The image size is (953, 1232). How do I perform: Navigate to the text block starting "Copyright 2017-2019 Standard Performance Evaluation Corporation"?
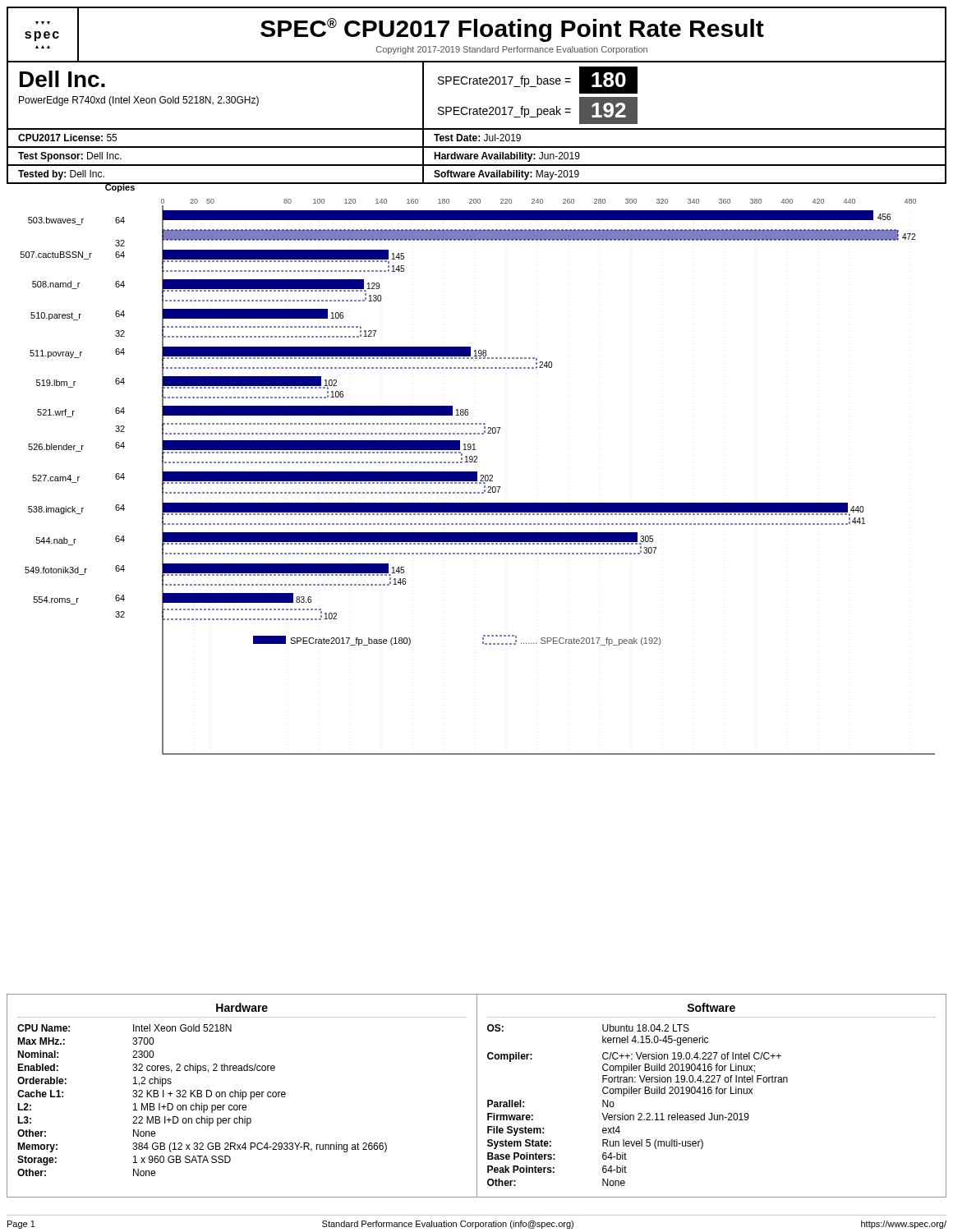click(512, 49)
